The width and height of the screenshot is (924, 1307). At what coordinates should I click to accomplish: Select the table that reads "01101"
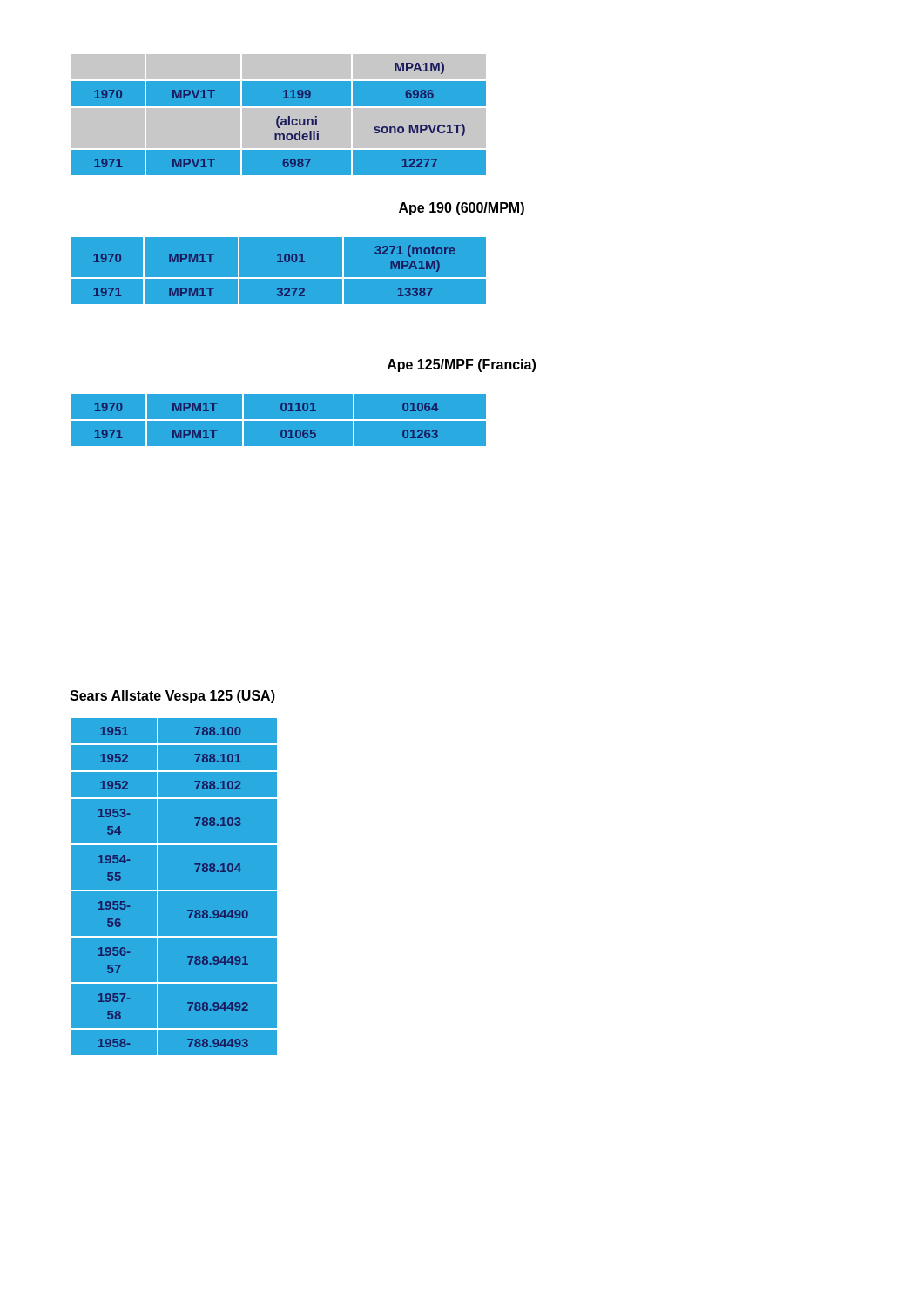tap(279, 420)
